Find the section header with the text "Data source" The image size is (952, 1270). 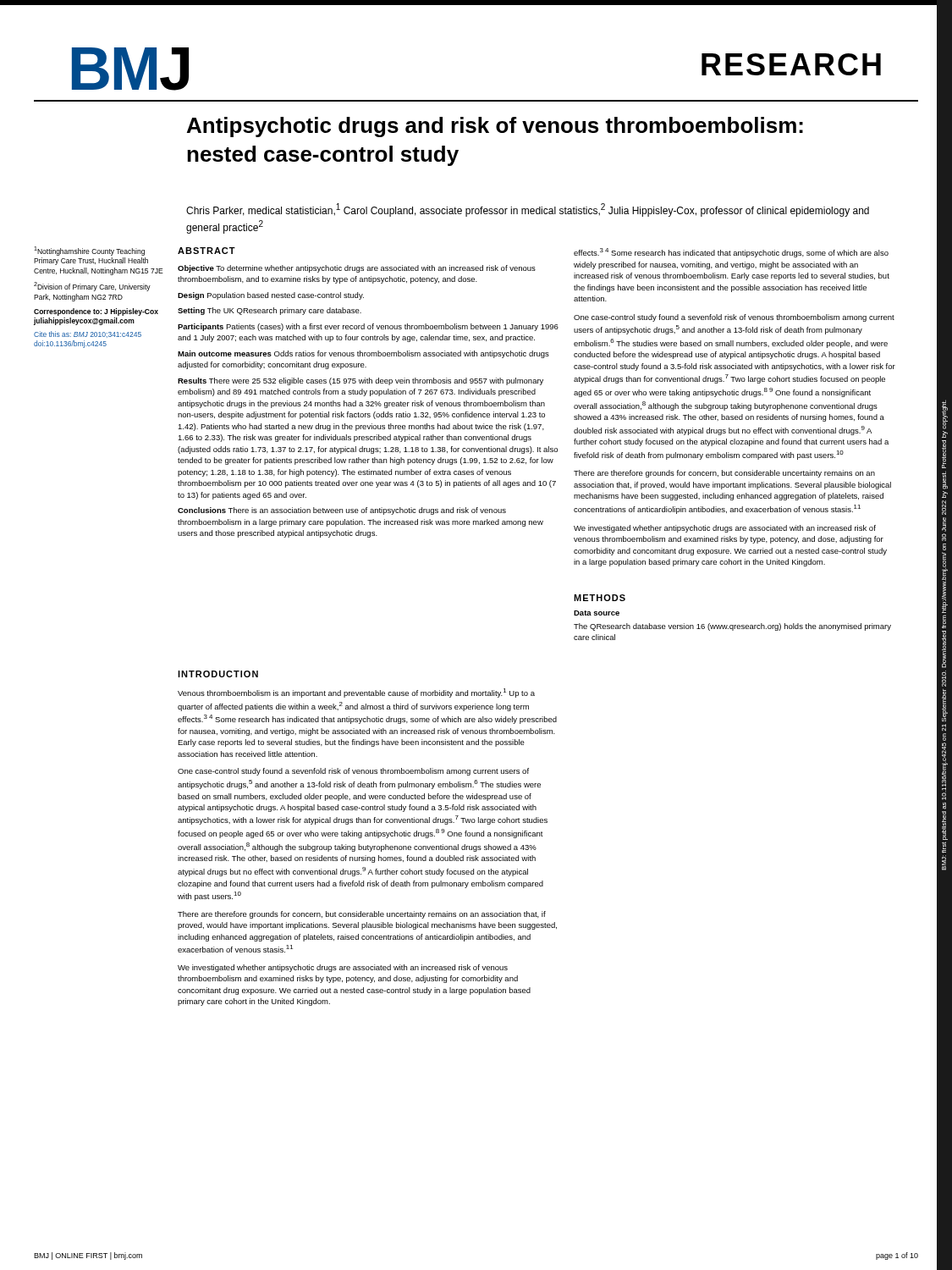tap(735, 613)
